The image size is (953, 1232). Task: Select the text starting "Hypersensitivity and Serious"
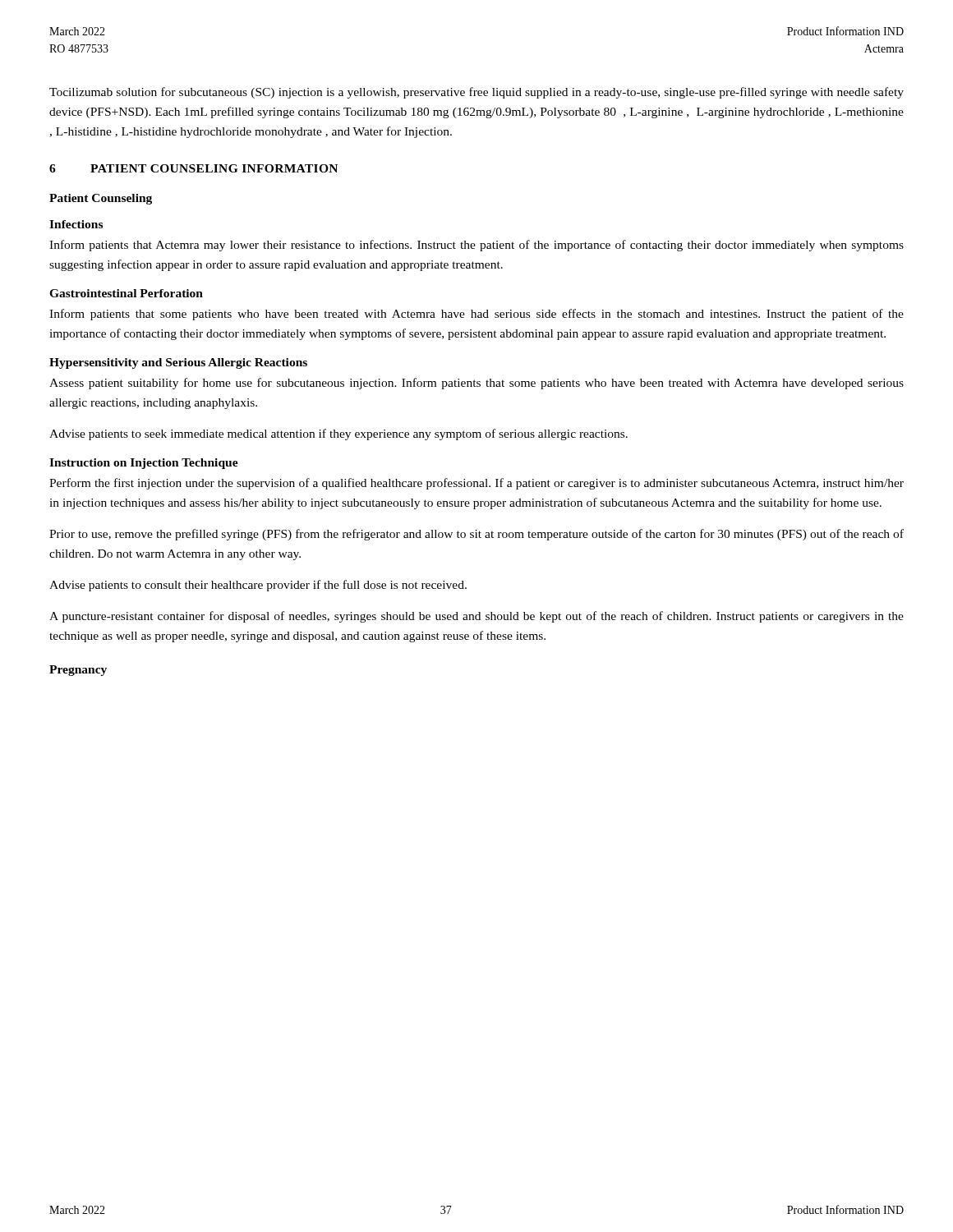coord(178,362)
